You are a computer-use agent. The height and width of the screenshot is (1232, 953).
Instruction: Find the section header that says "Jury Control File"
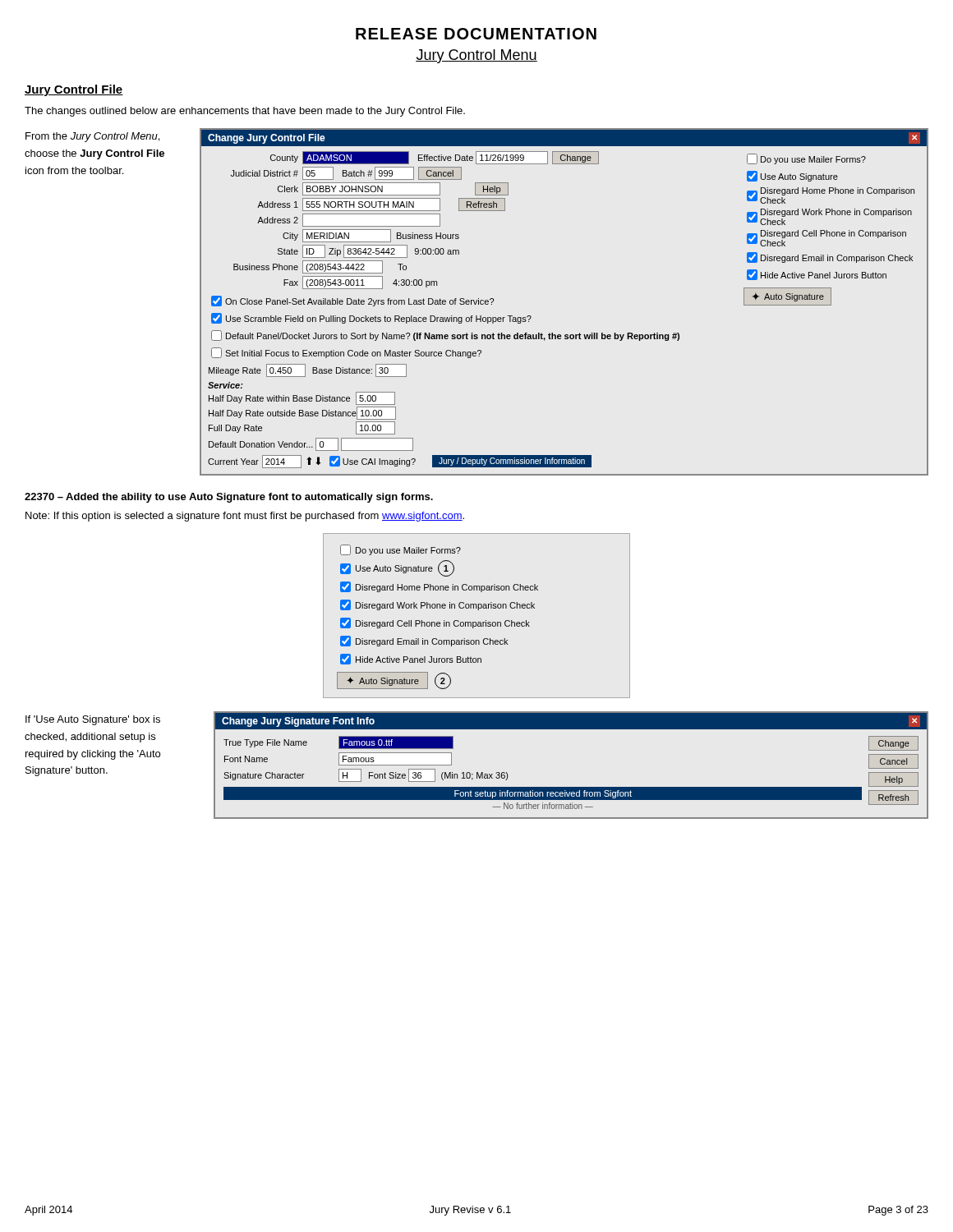point(74,89)
